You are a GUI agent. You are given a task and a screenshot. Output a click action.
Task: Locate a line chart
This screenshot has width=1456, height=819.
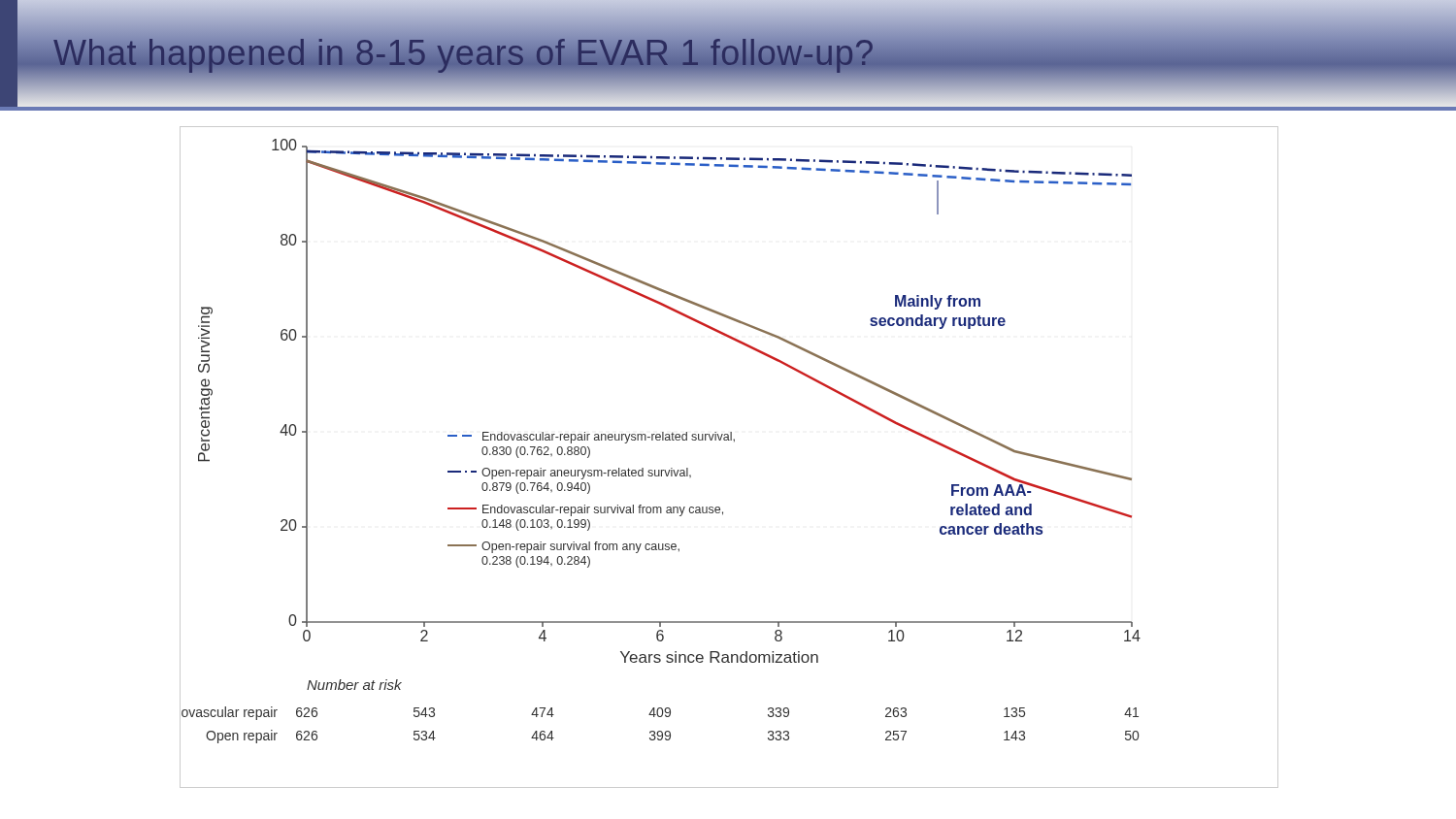pos(729,457)
